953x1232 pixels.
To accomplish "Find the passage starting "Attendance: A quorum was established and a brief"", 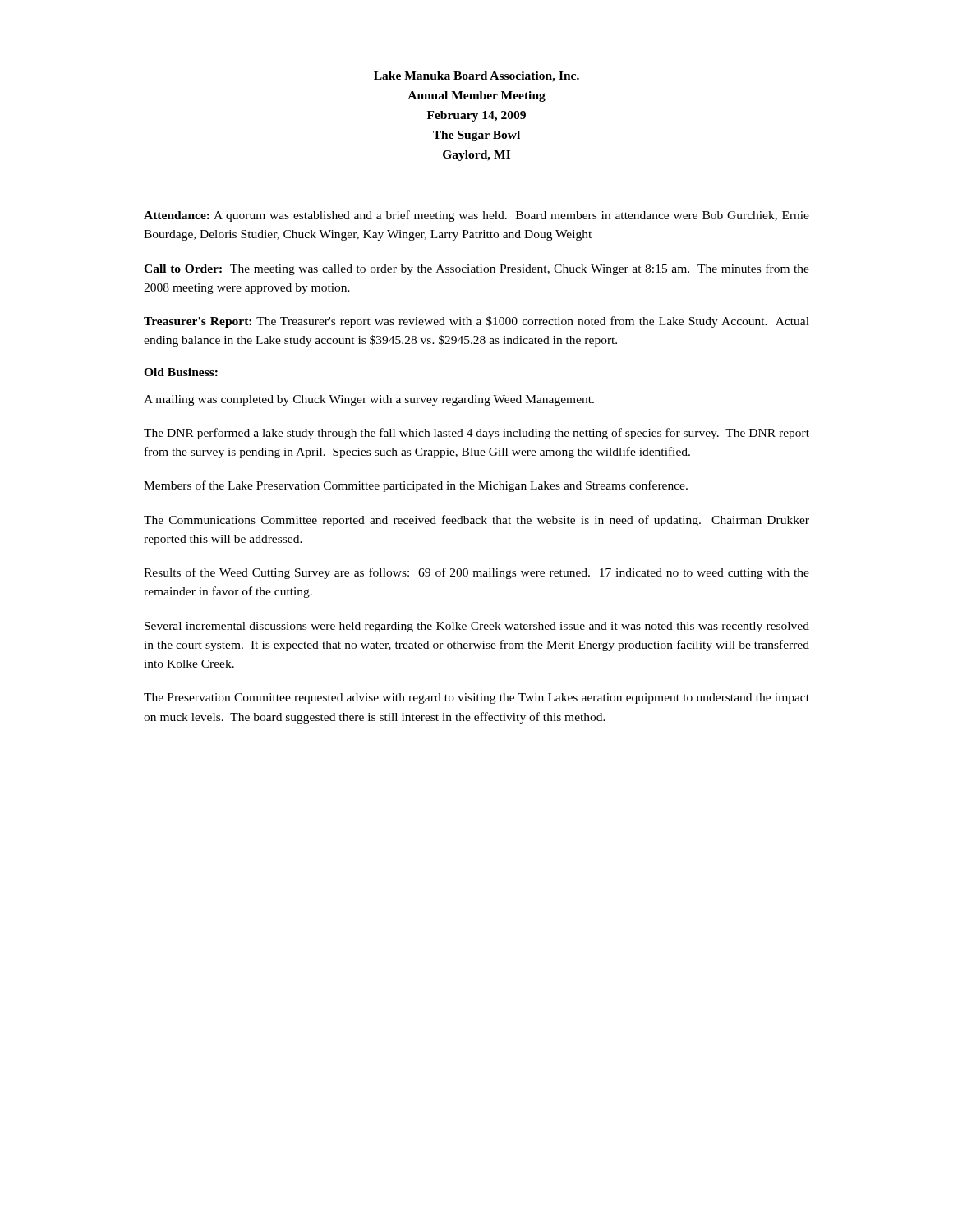I will click(x=476, y=224).
